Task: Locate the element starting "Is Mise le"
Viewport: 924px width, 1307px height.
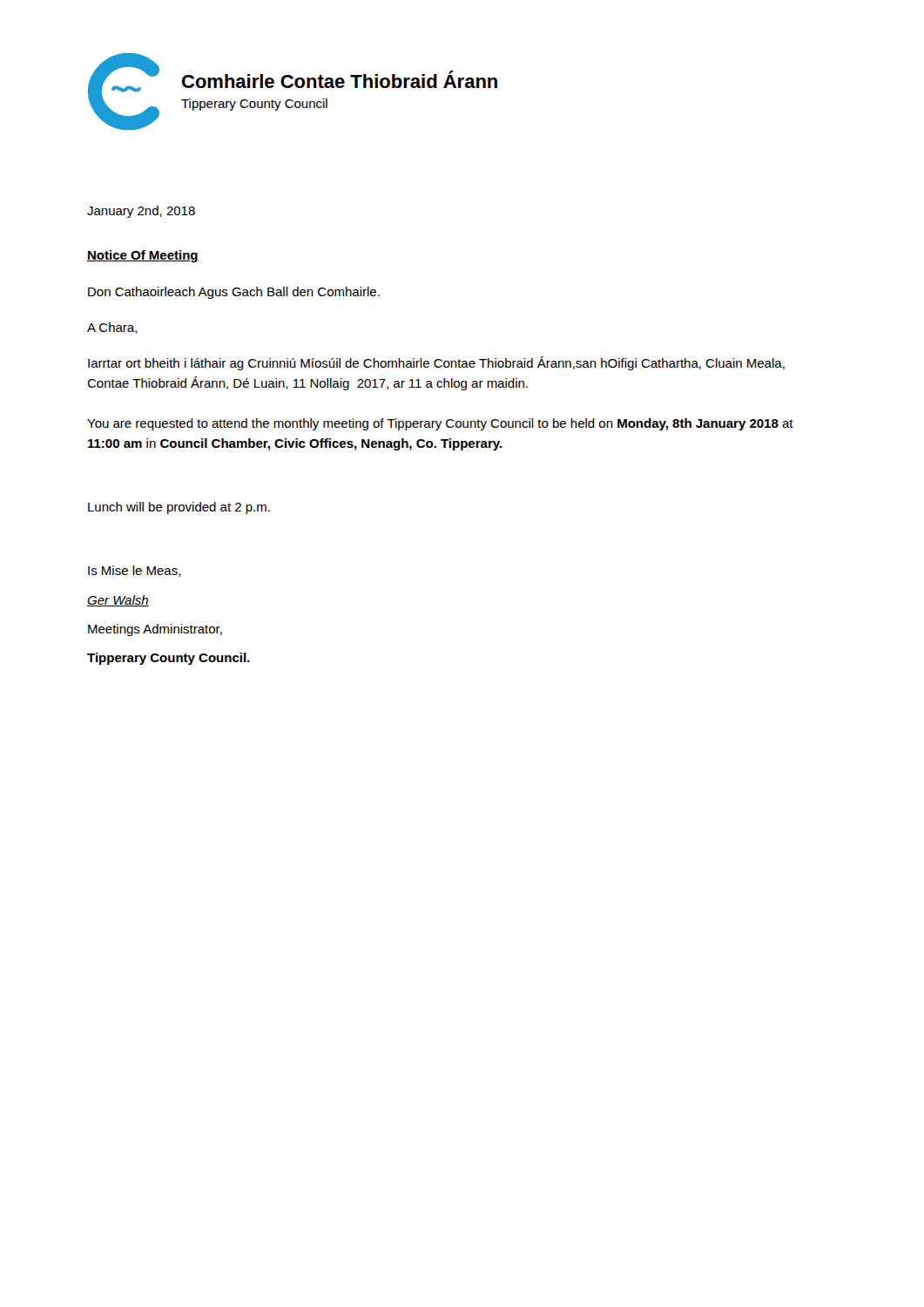Action: coord(134,571)
